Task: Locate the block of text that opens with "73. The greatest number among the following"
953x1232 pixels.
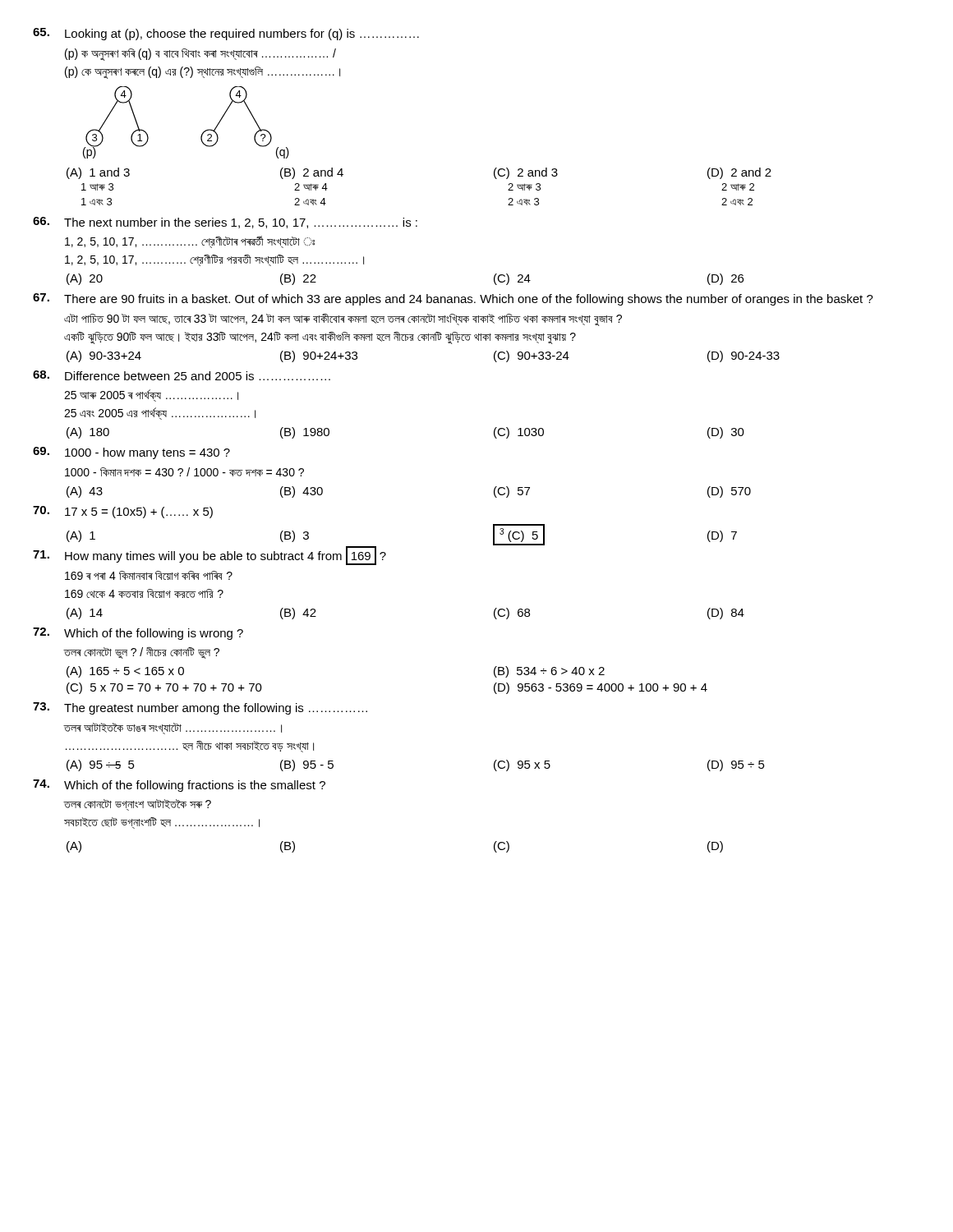Action: tap(201, 727)
